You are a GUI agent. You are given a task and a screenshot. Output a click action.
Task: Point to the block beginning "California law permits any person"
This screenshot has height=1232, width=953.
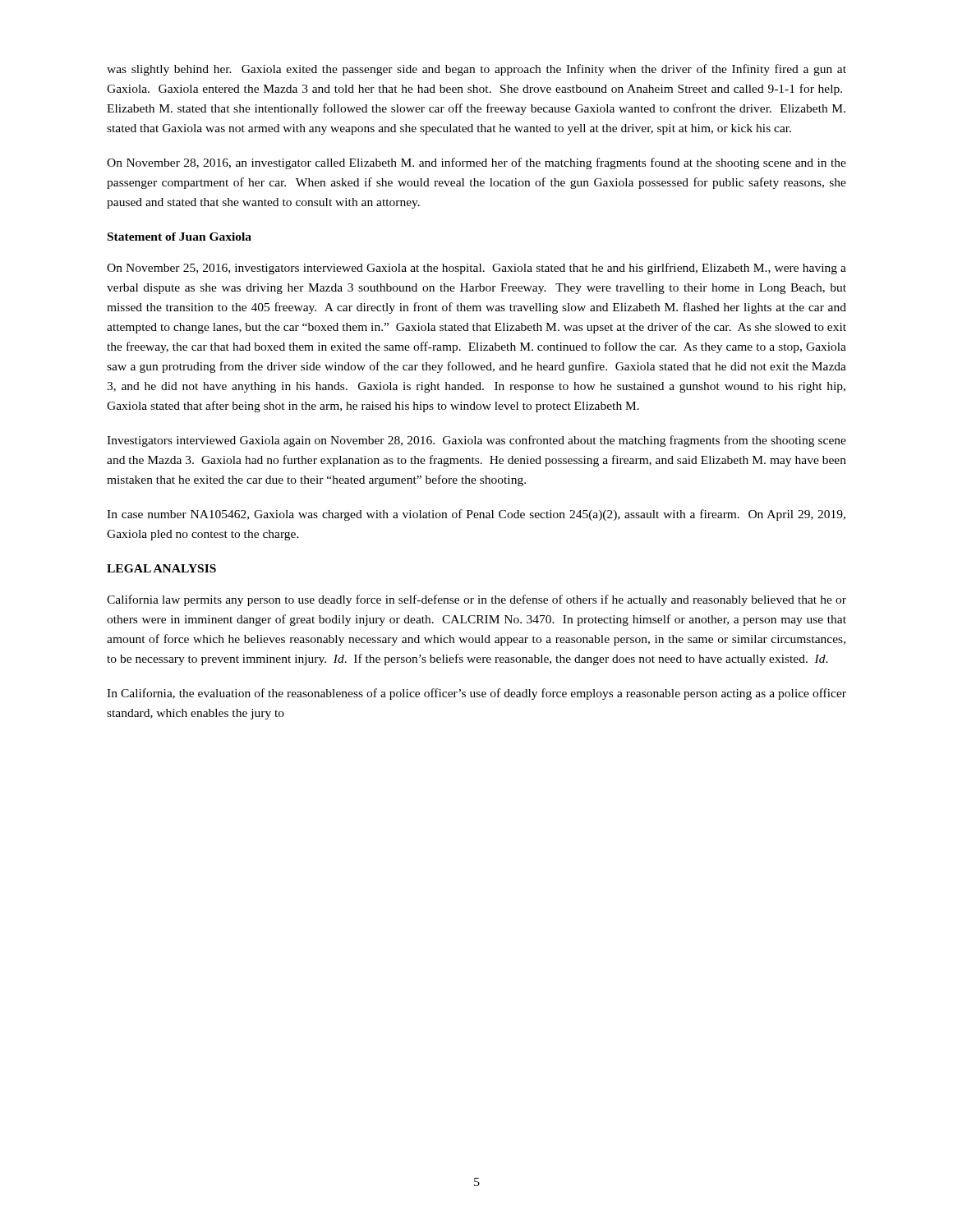476,629
